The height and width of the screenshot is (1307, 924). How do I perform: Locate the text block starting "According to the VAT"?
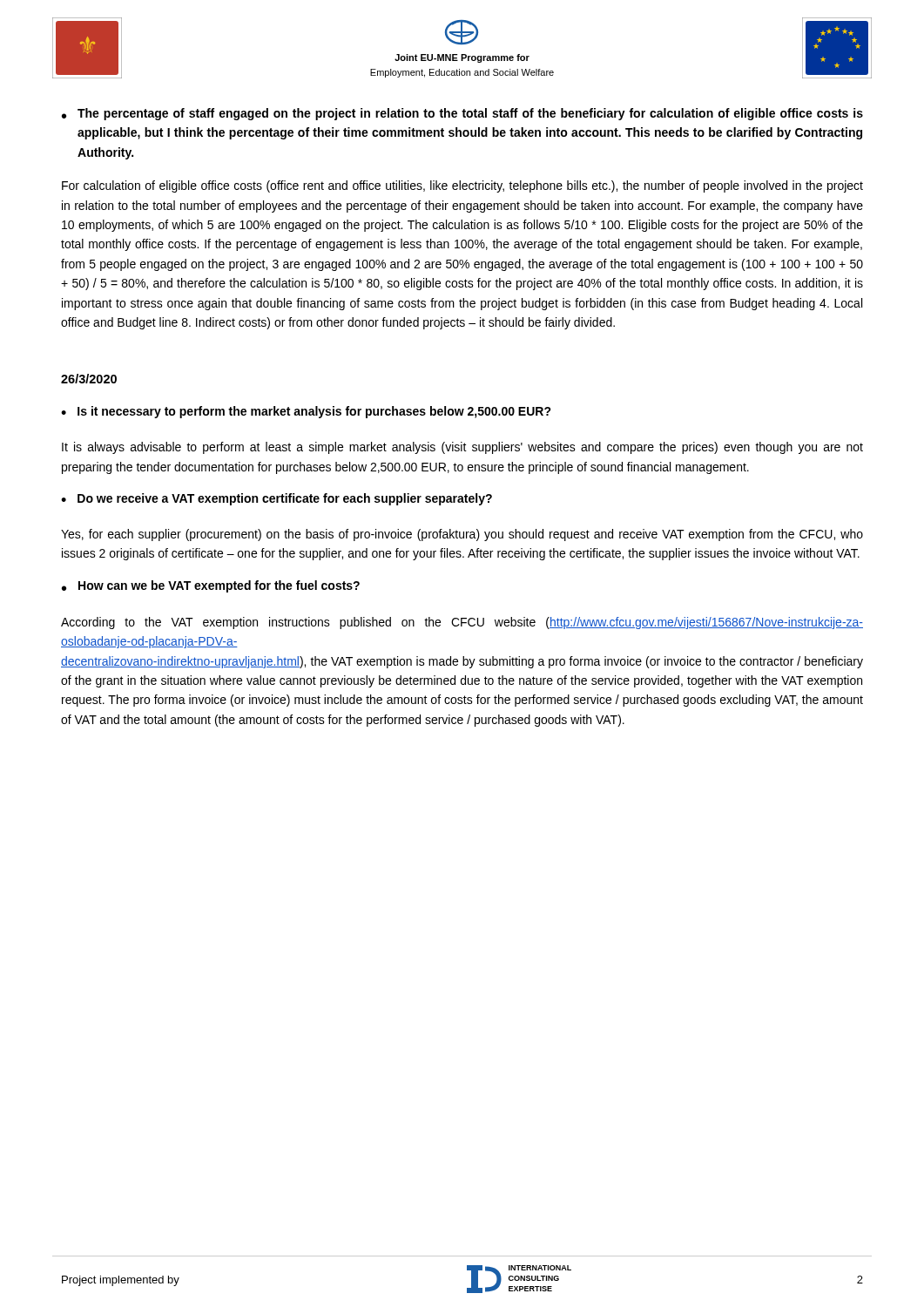coord(462,671)
